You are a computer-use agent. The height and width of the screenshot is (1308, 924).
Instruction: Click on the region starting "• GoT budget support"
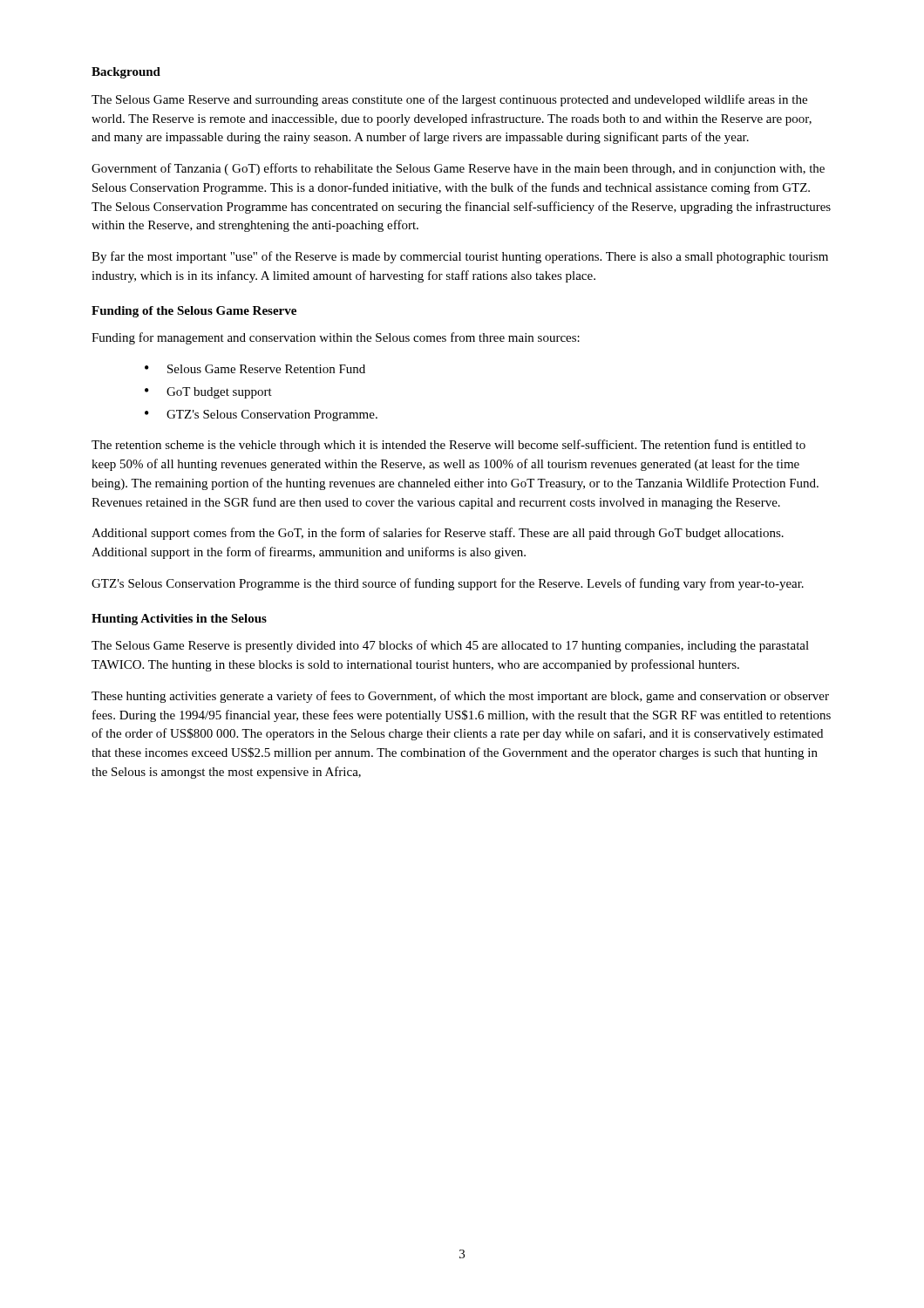click(208, 393)
